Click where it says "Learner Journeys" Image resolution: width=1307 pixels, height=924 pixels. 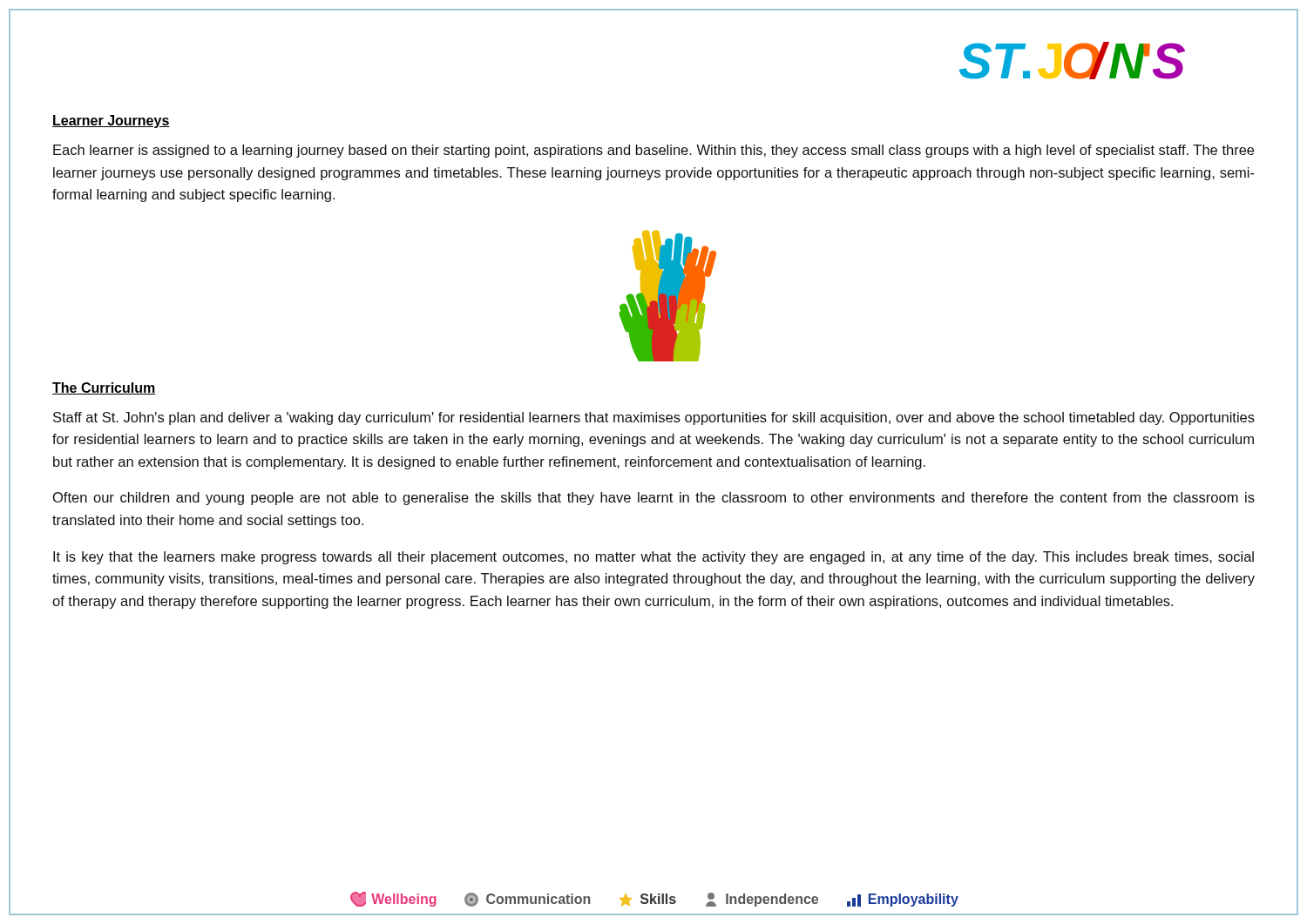pyautogui.click(x=111, y=121)
